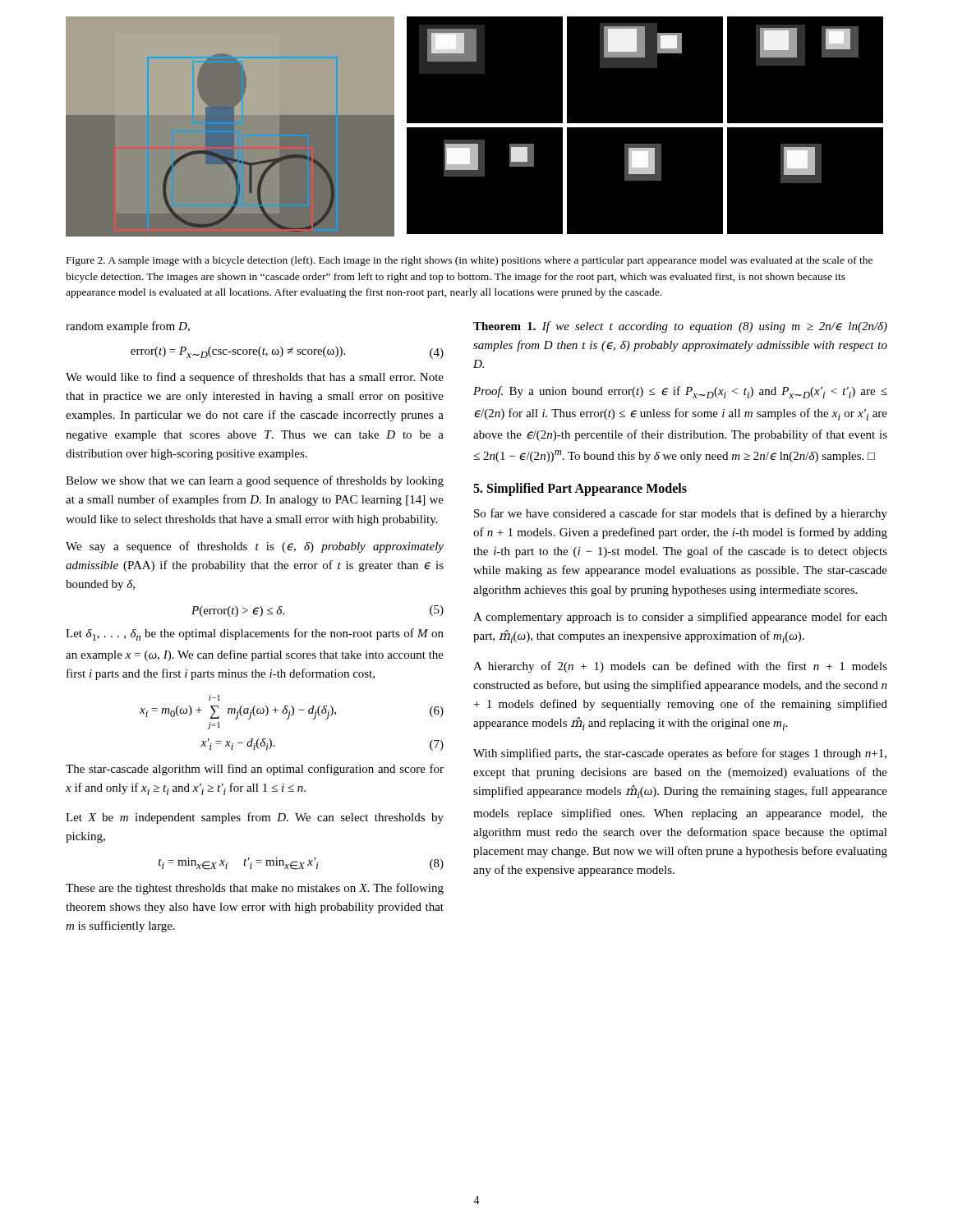Click where it says "random example from D,"
This screenshot has width=953, height=1232.
point(128,327)
